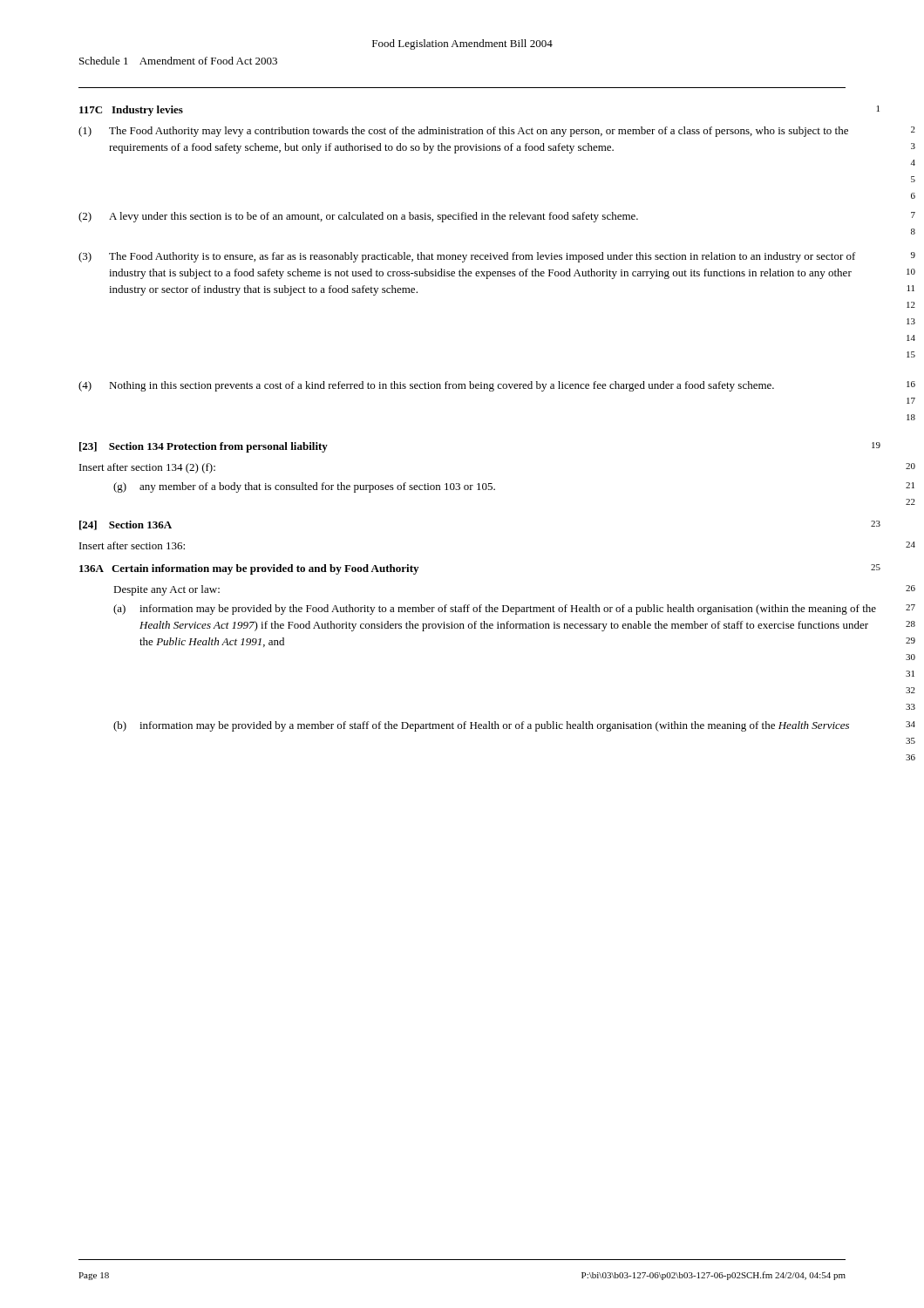Find the block on this page that starts "(3) The Food Authority is"

tap(479, 273)
